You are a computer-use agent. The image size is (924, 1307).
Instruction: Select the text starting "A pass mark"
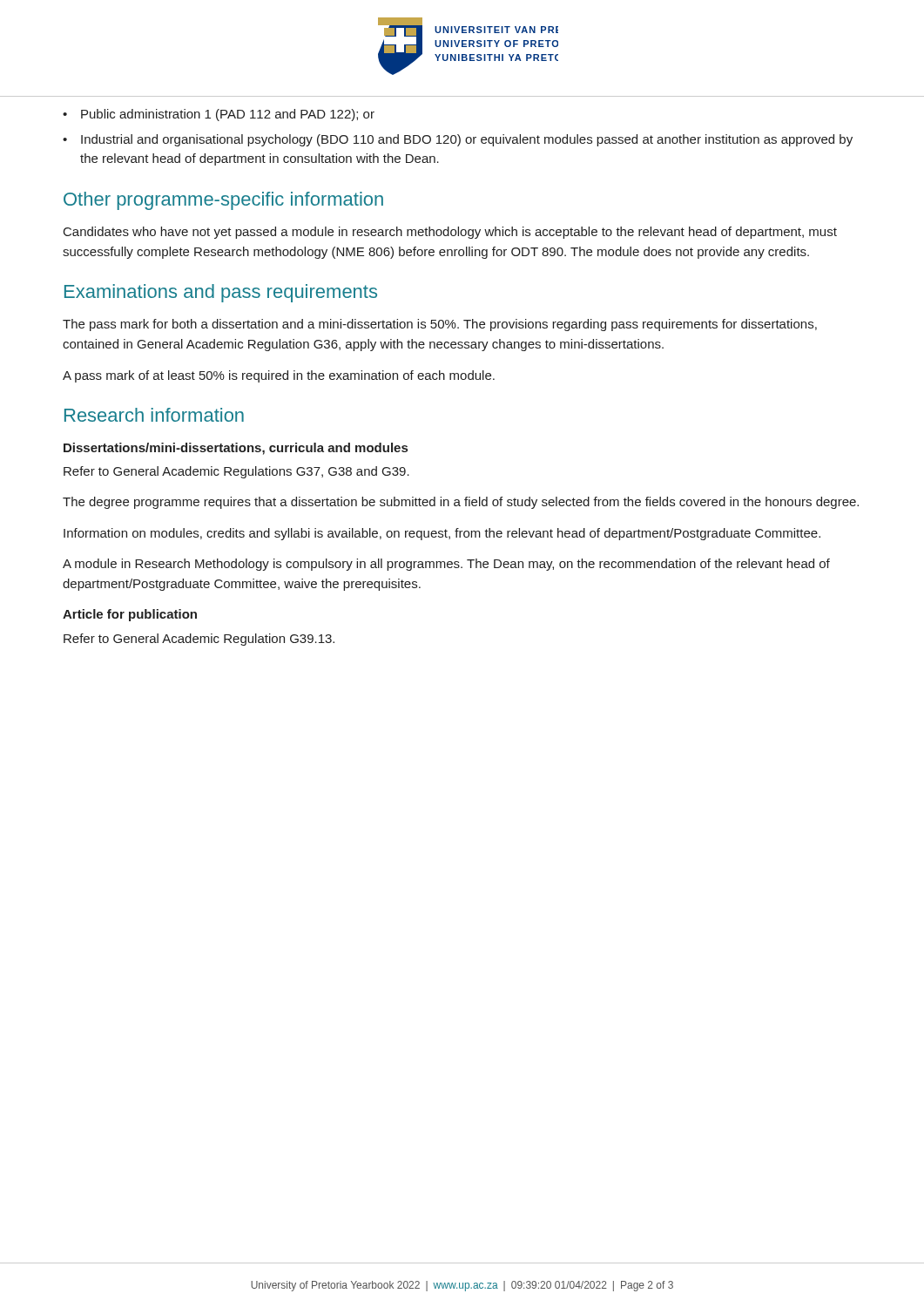279,375
